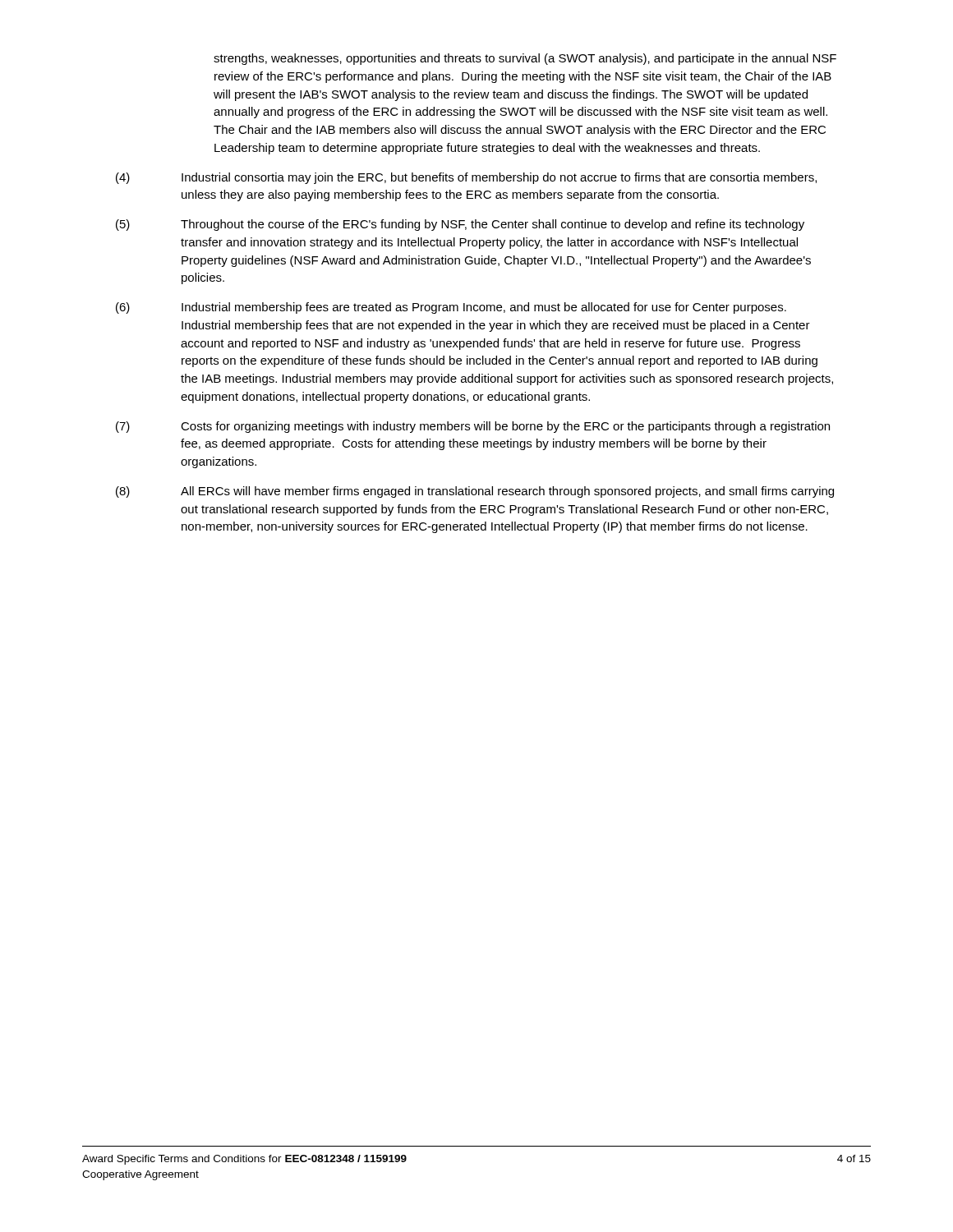
Task: Find the region starting "(4) Industrial consortia may join the ERC, but"
Action: 460,186
